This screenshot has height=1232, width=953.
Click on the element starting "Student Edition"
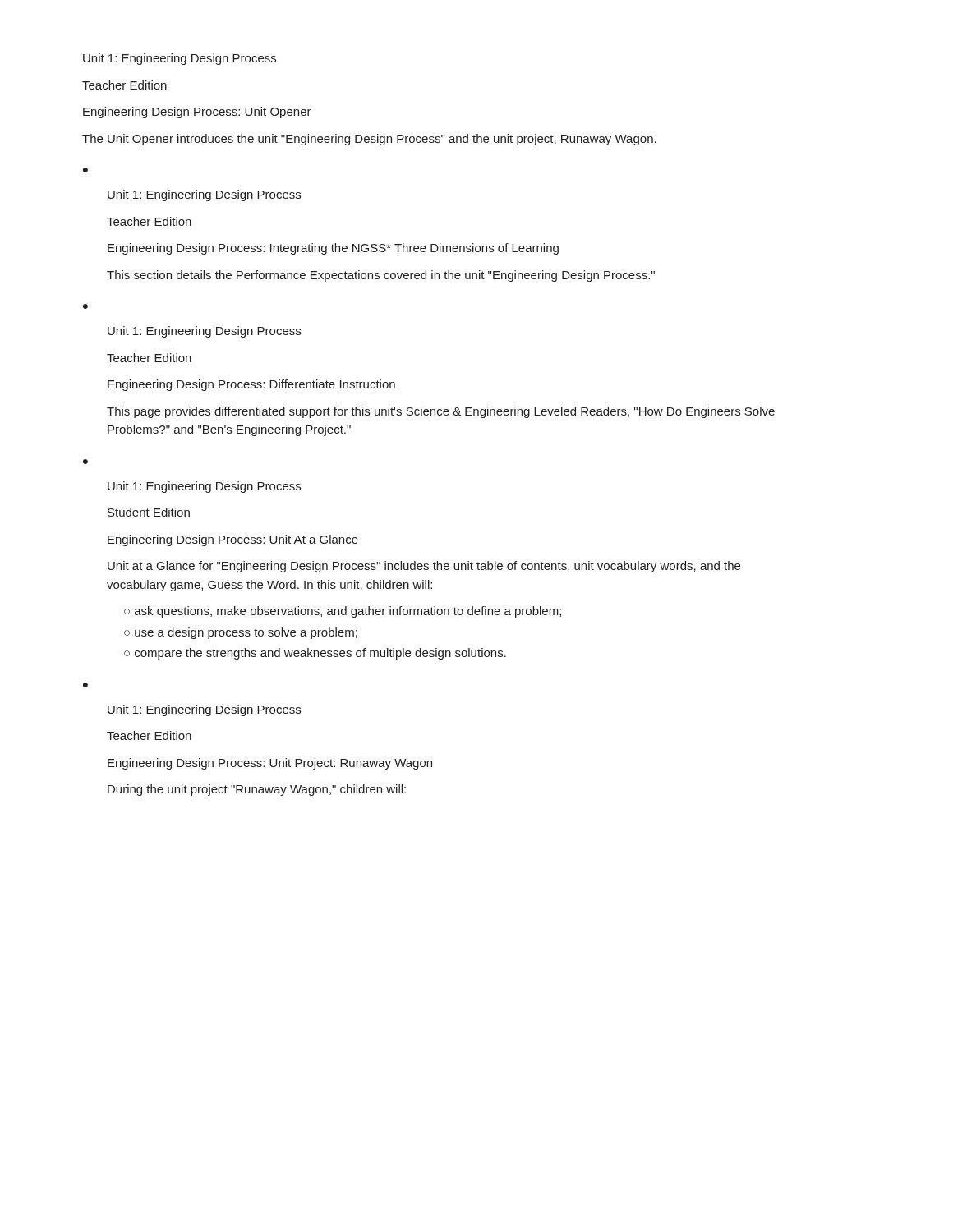point(149,512)
